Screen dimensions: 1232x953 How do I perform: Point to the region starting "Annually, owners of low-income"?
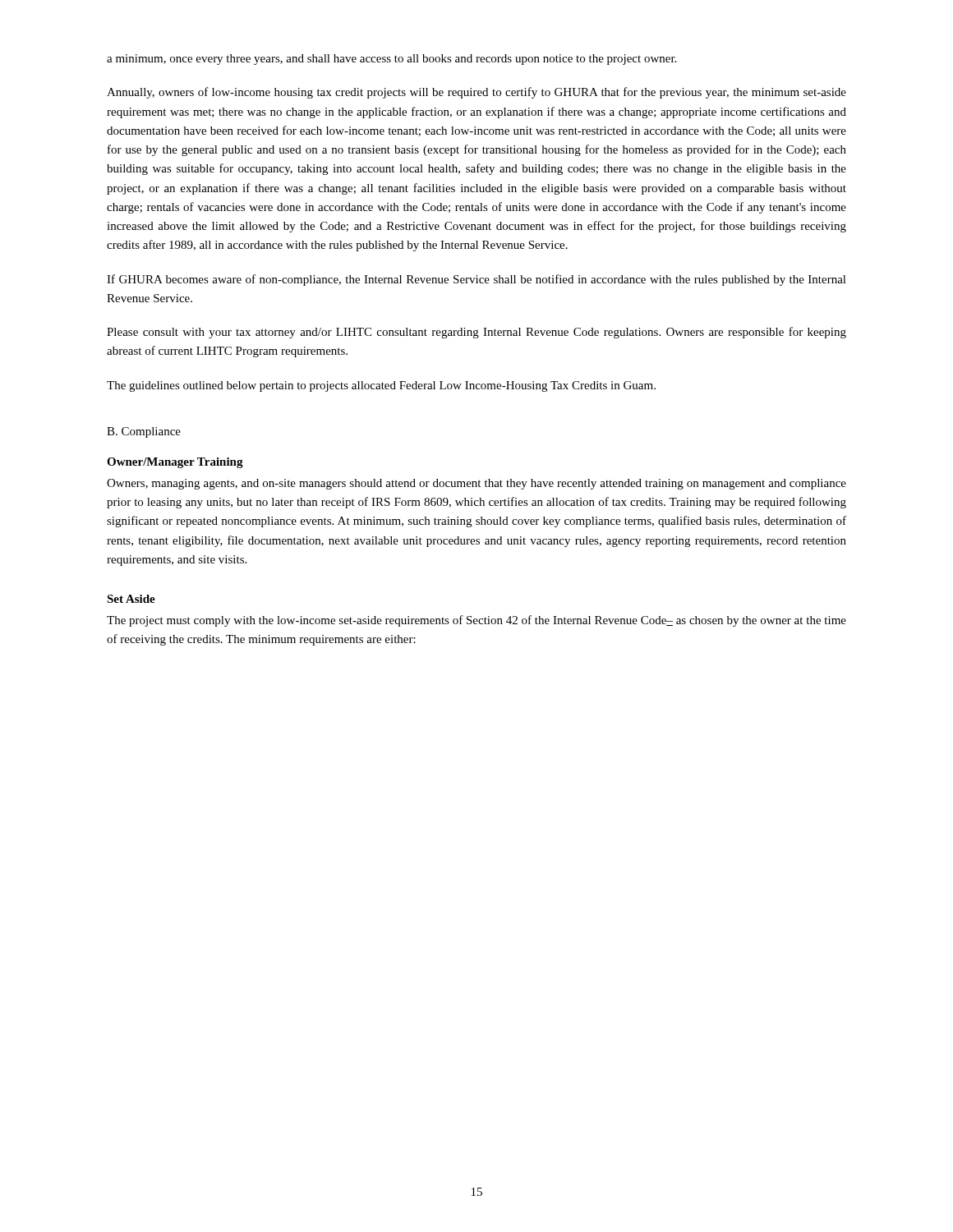point(476,169)
